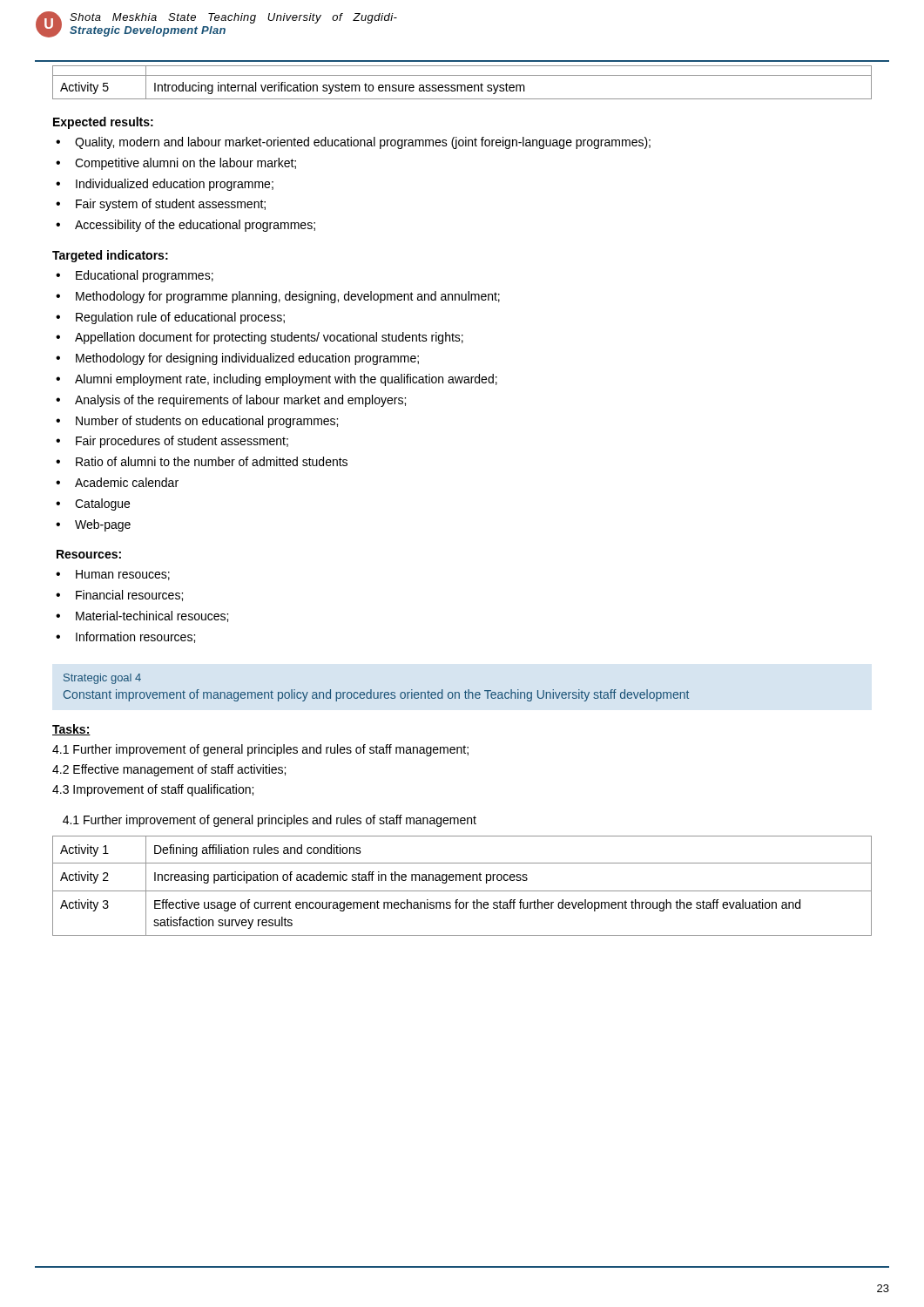Image resolution: width=924 pixels, height=1307 pixels.
Task: Find the list item that says "• Regulation rule of educational"
Action: (170, 318)
